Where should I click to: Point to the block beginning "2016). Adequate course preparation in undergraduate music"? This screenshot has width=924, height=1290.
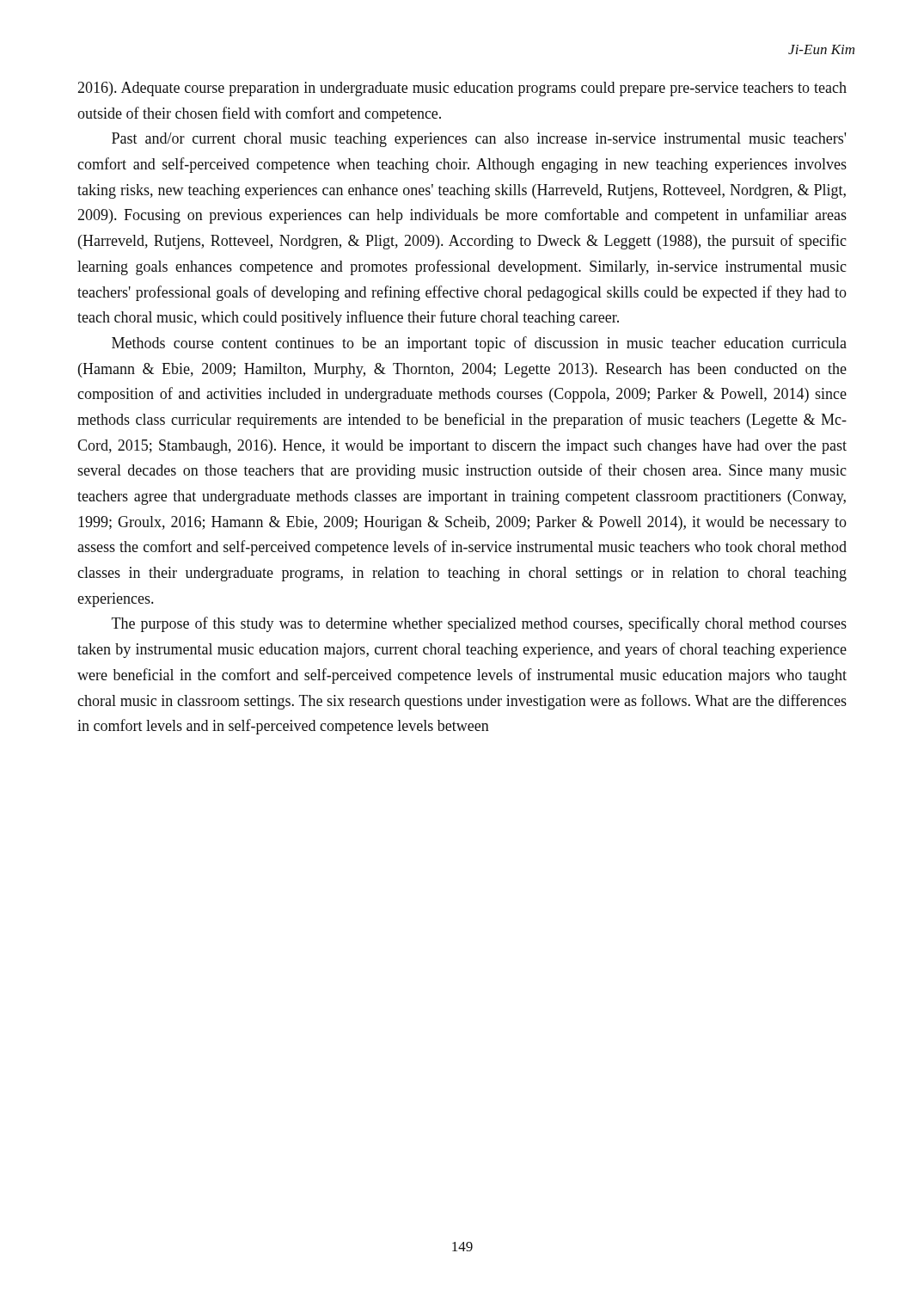[x=462, y=100]
